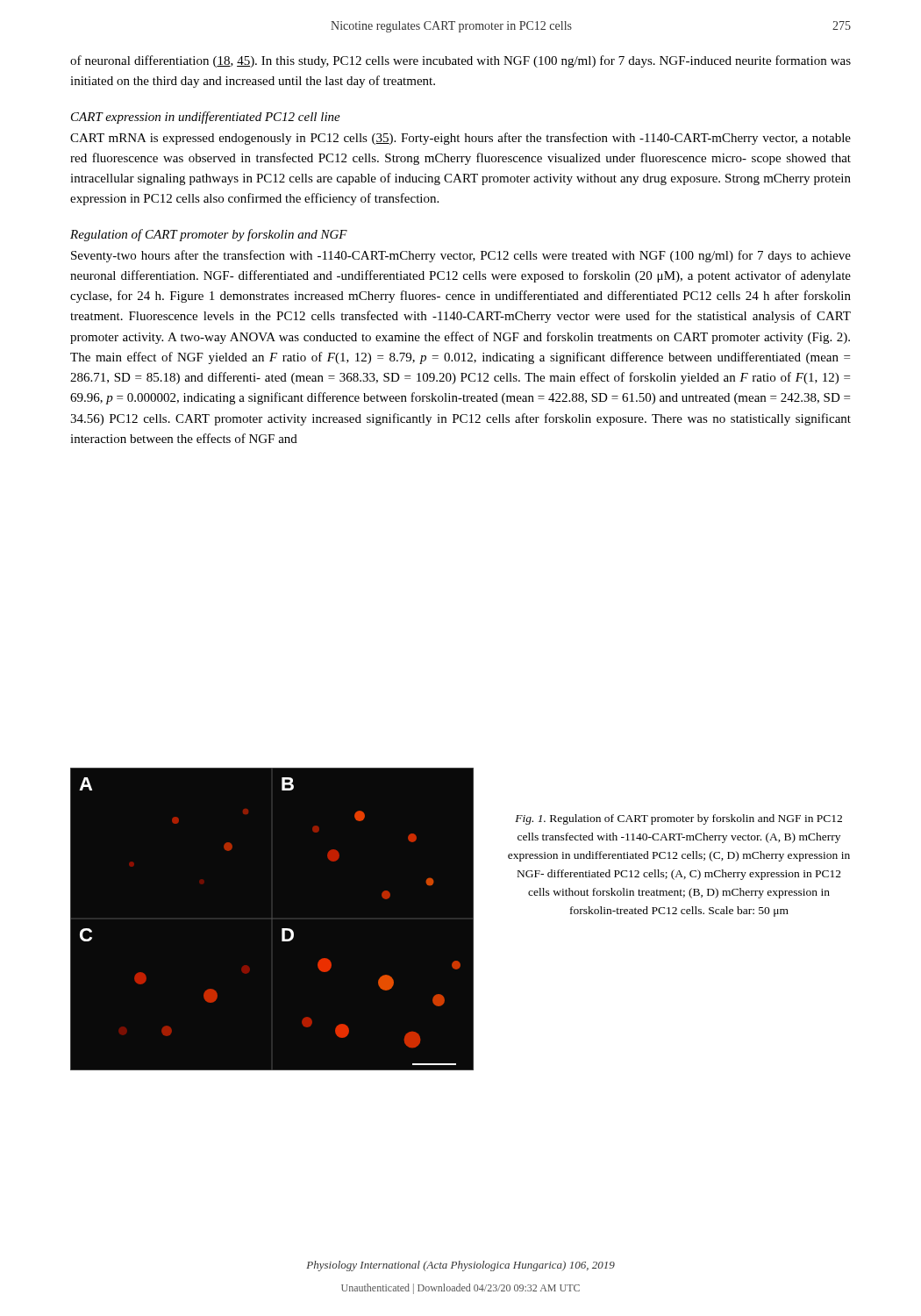Select the photo

[x=276, y=919]
